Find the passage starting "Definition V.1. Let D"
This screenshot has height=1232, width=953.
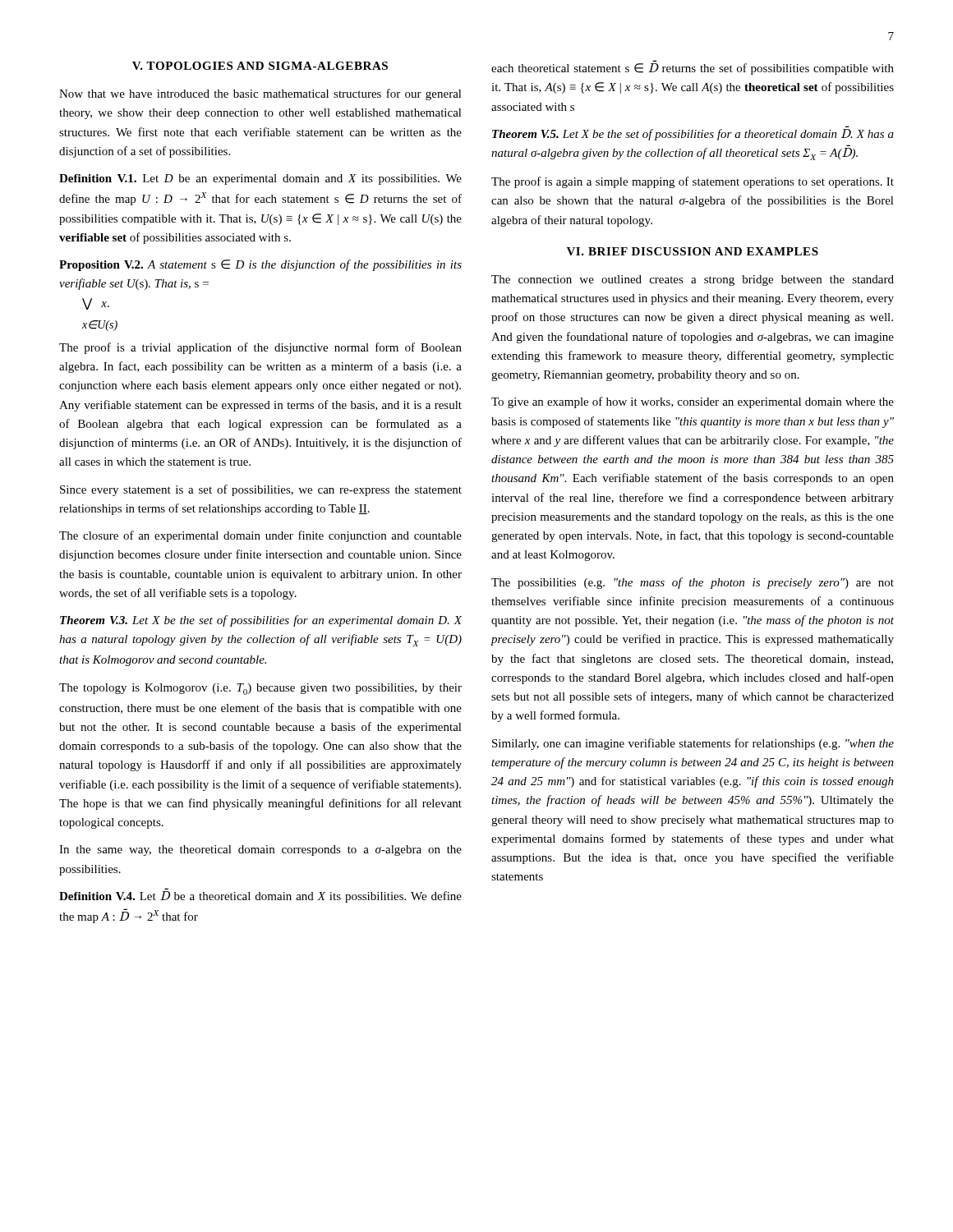pos(260,208)
